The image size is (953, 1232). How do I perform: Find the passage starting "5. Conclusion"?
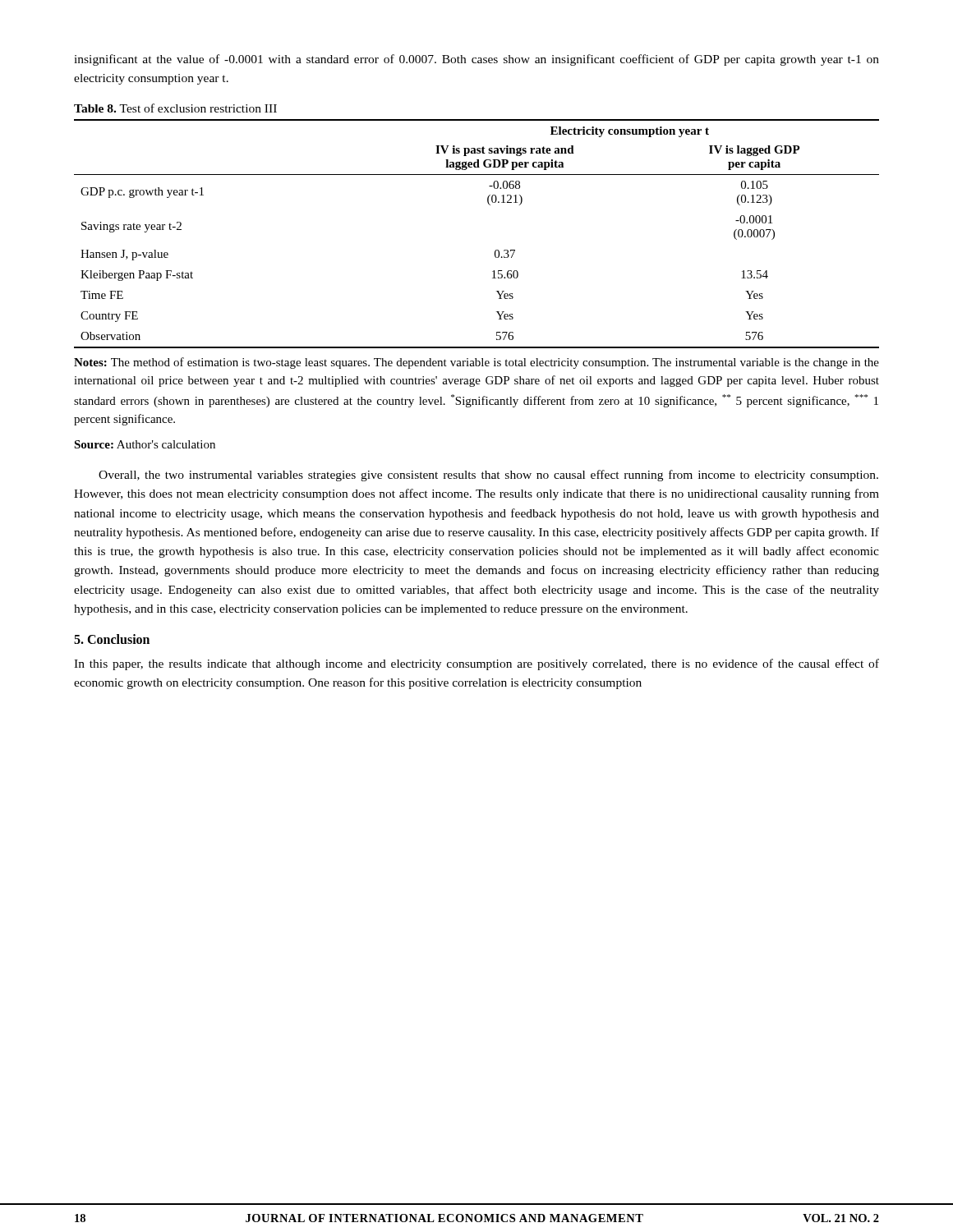point(112,639)
